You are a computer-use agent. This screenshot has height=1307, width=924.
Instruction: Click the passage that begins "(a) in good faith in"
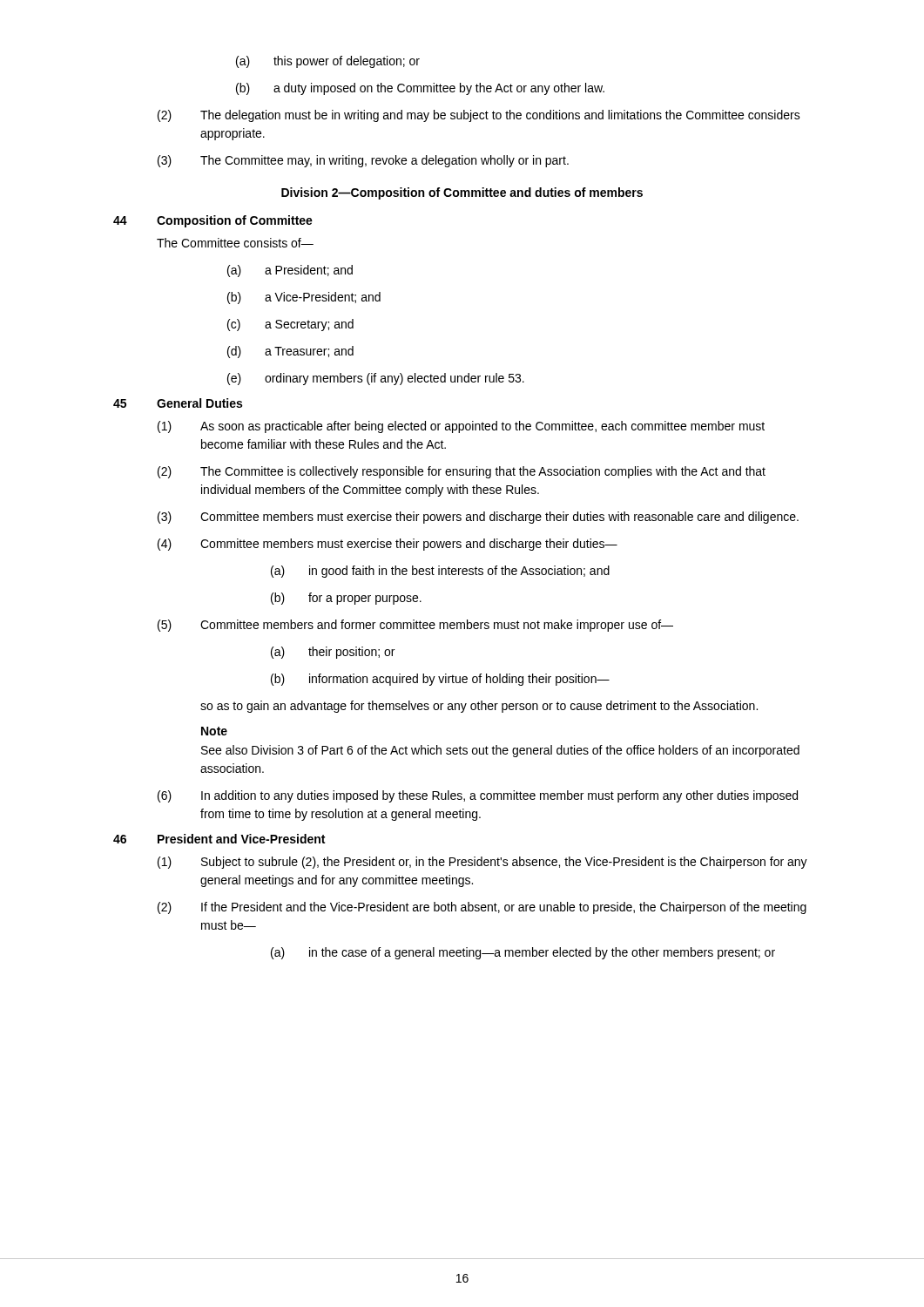[x=440, y=571]
